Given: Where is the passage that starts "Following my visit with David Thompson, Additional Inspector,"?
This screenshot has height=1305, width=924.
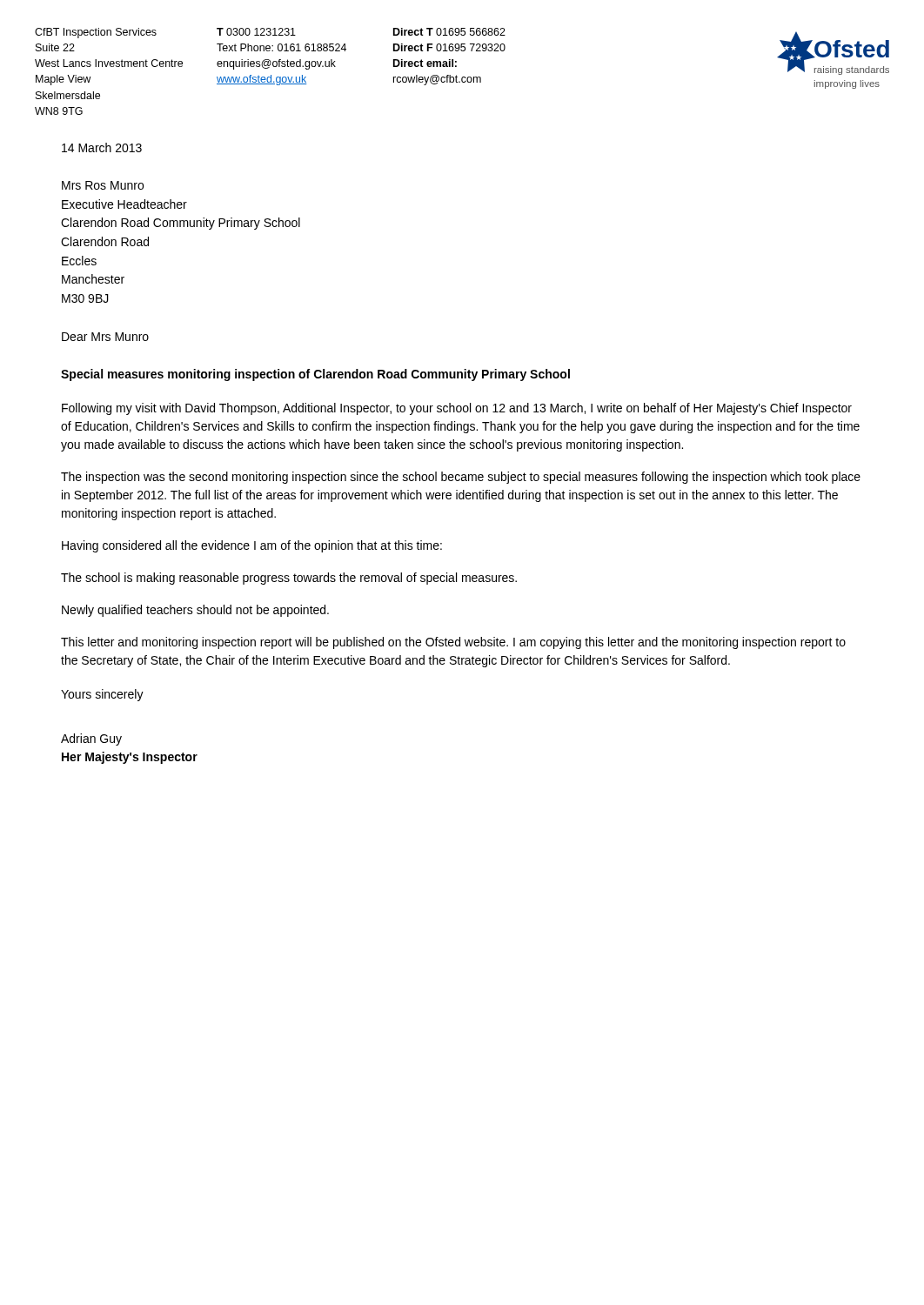Looking at the screenshot, I should (x=460, y=426).
